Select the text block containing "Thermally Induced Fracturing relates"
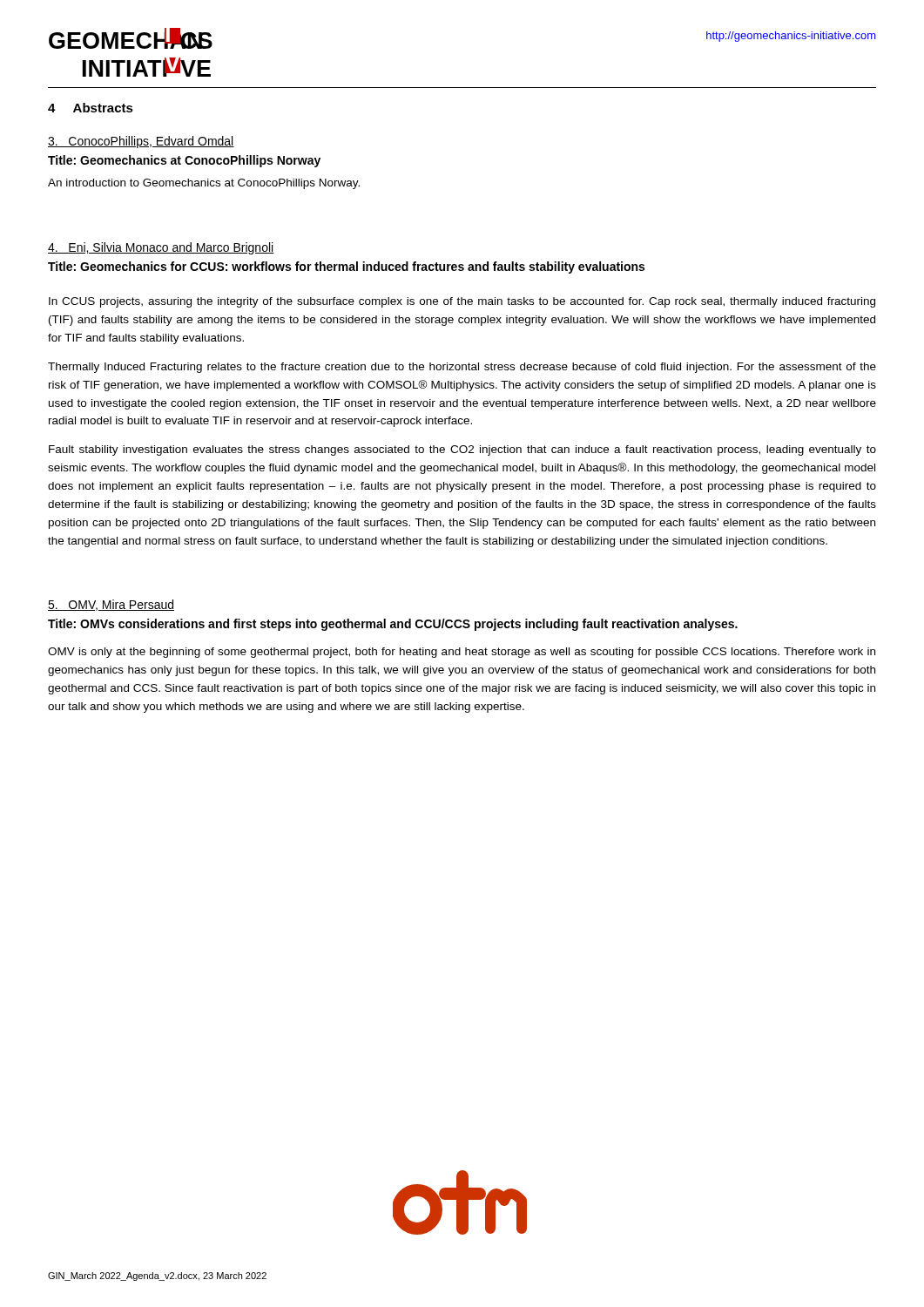The width and height of the screenshot is (924, 1307). point(462,393)
